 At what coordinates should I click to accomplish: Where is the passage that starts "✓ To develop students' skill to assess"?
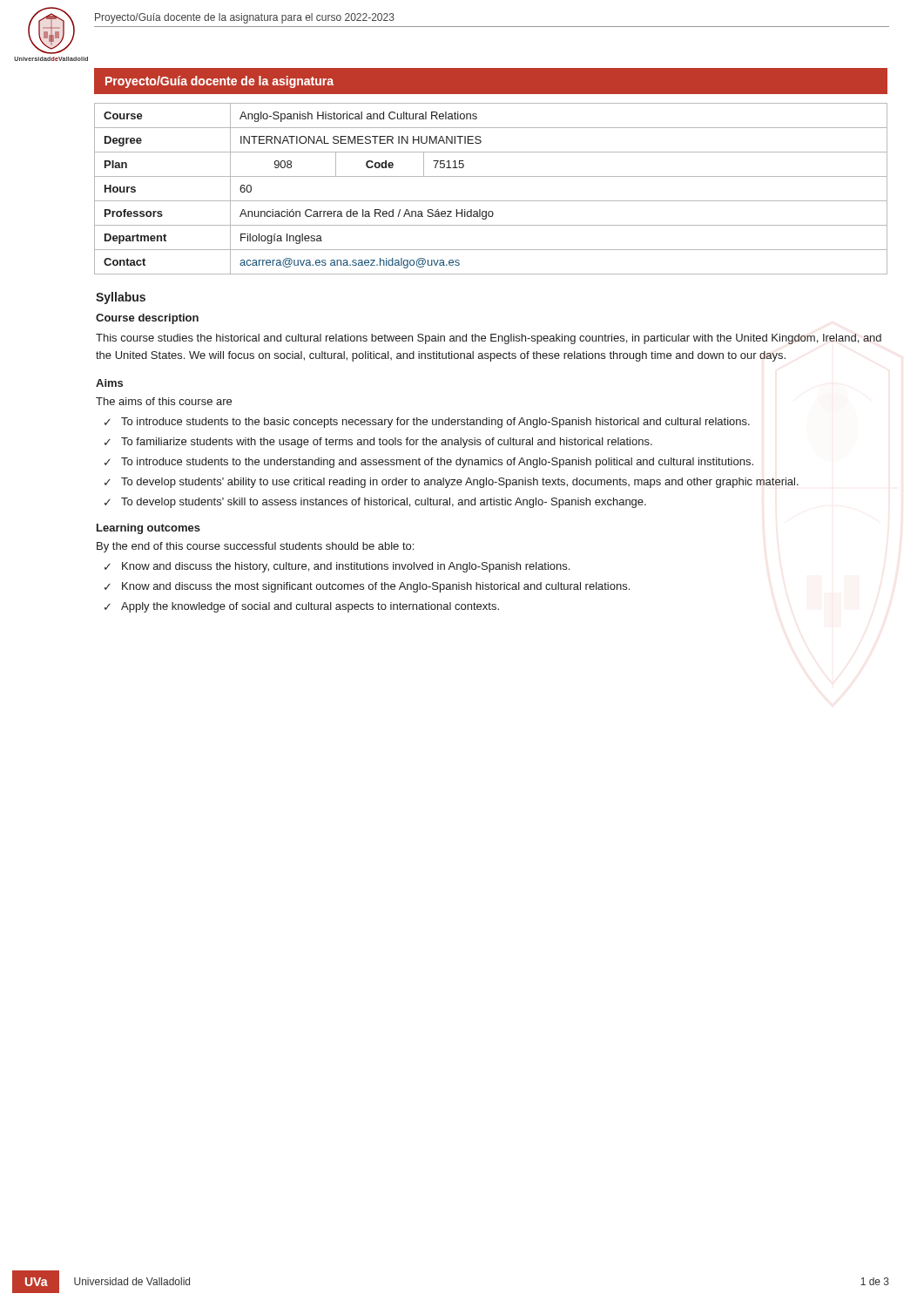tap(375, 502)
